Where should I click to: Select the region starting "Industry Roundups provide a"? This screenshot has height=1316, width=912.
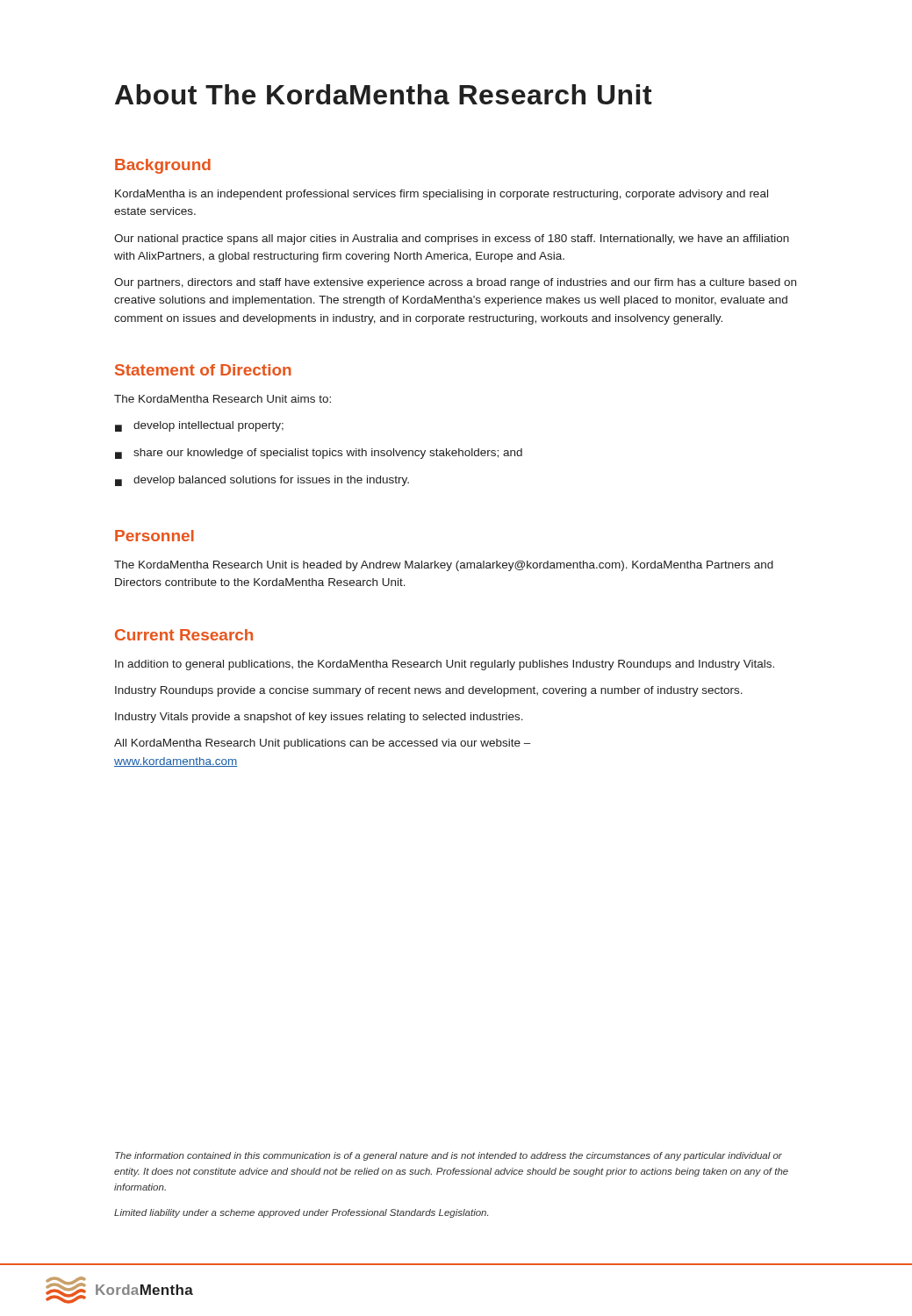[456, 690]
